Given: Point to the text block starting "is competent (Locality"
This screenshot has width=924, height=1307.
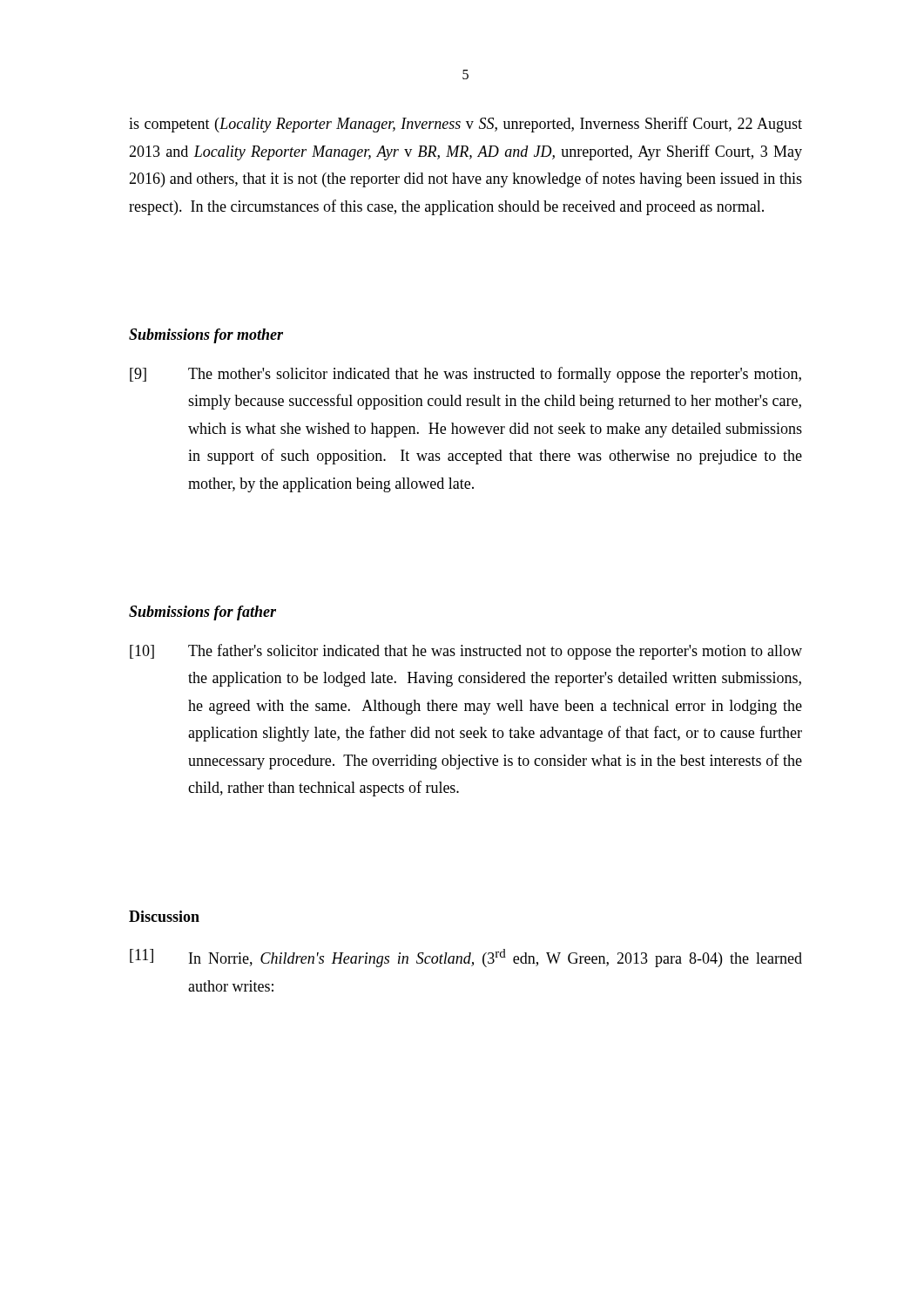Looking at the screenshot, I should (x=465, y=165).
